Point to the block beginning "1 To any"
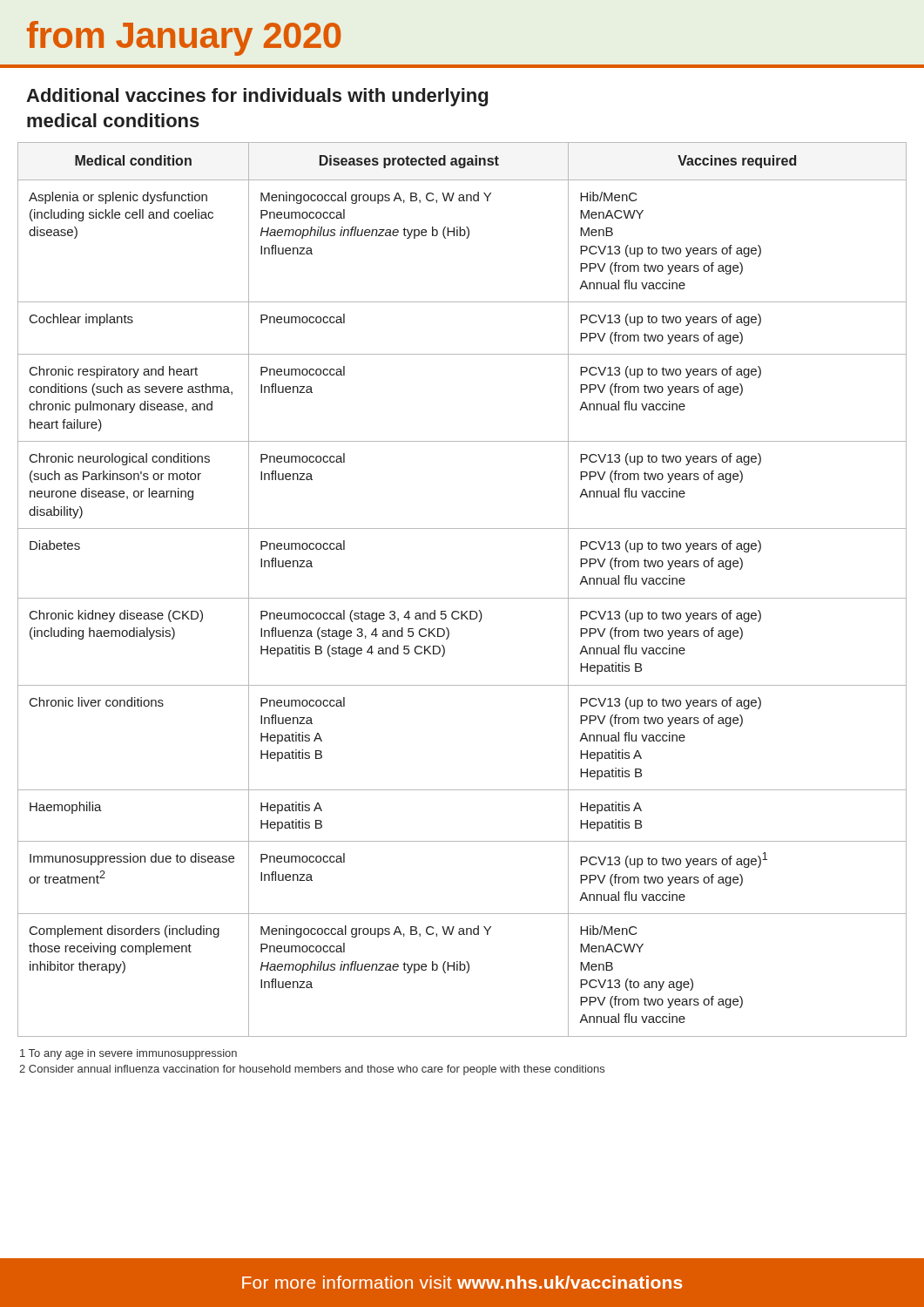Viewport: 924px width, 1307px height. (128, 1053)
